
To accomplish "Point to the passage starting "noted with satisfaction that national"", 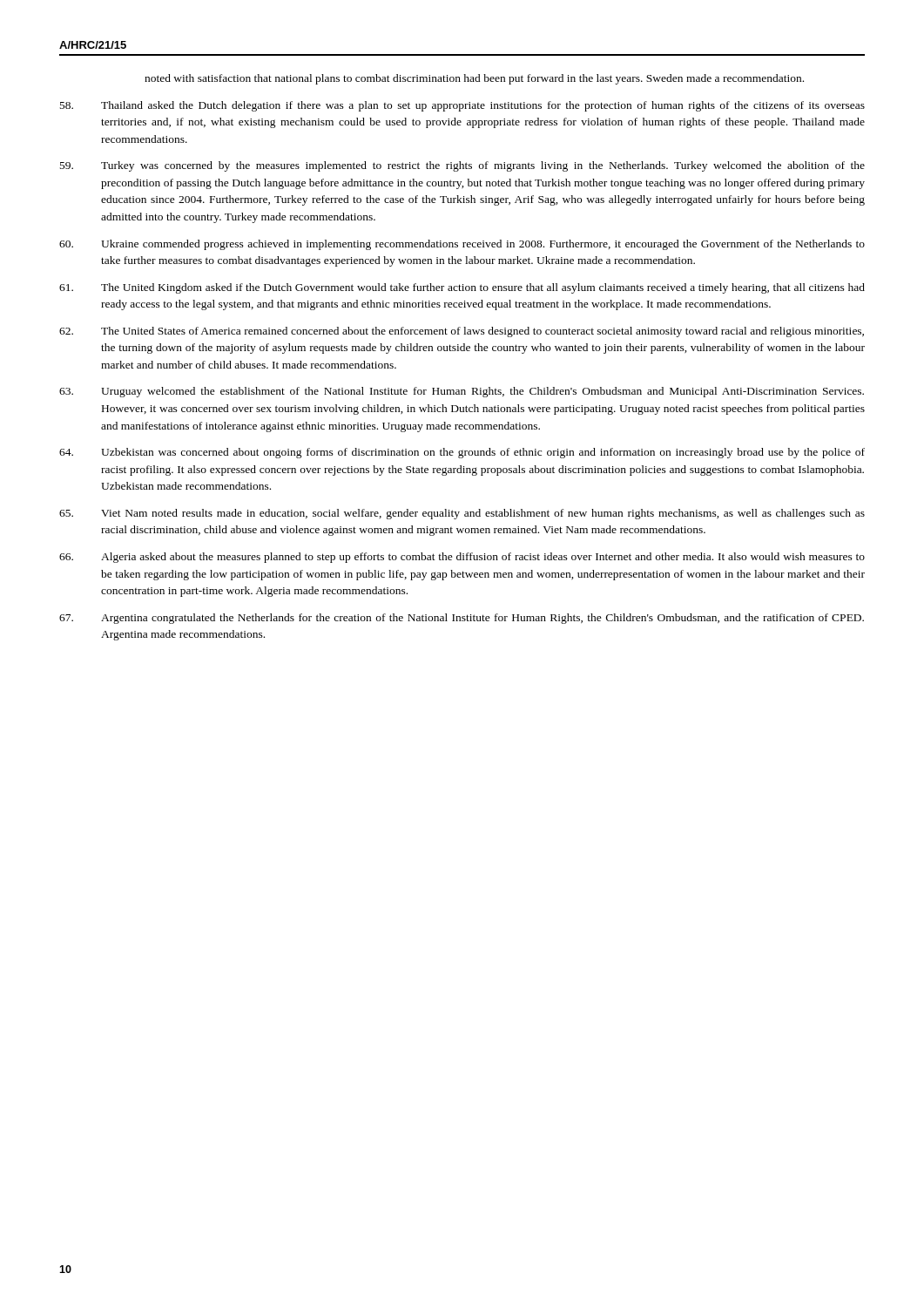I will click(475, 78).
